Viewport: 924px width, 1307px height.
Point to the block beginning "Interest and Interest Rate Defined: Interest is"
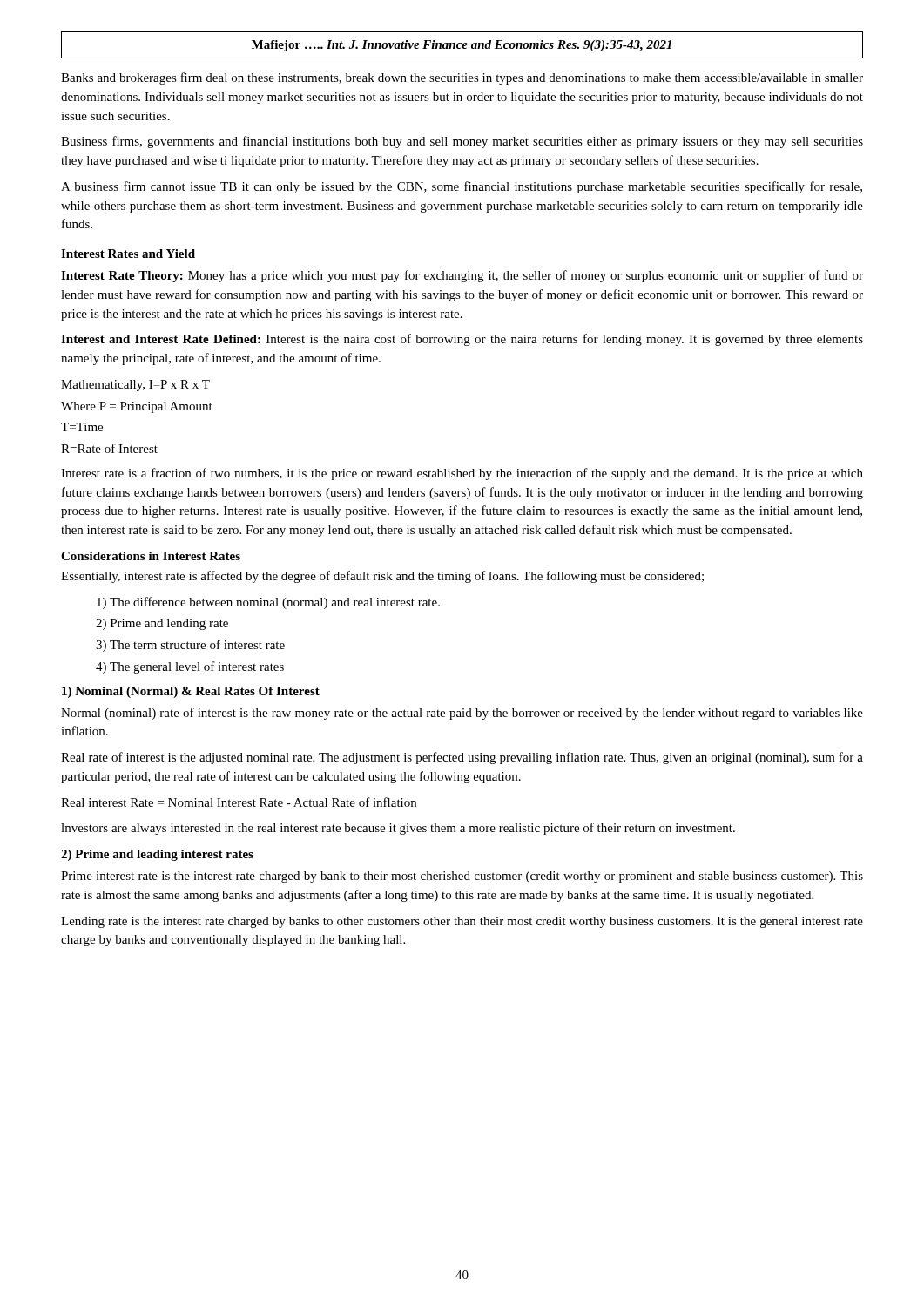pyautogui.click(x=462, y=349)
